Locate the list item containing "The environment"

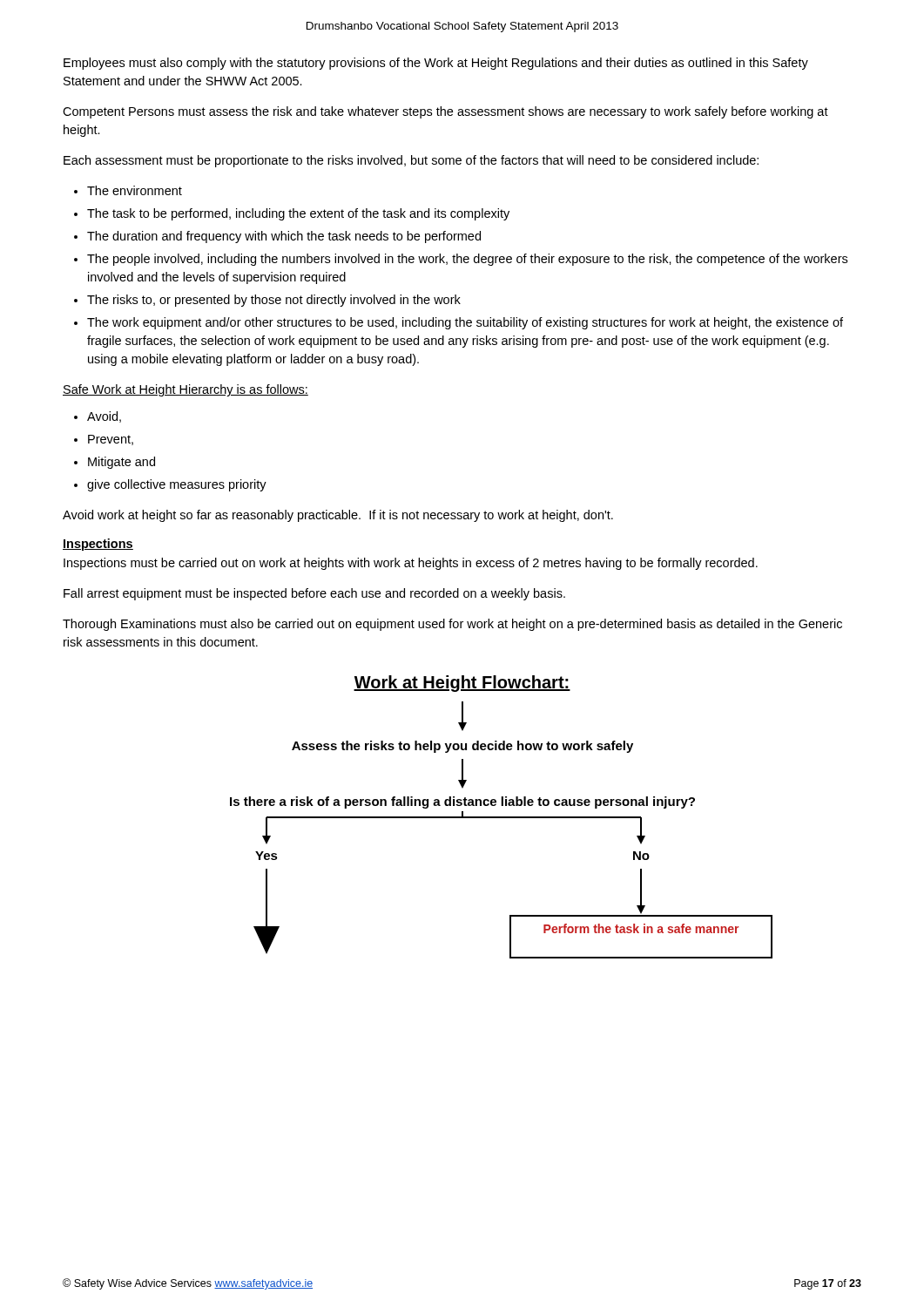pyautogui.click(x=134, y=191)
